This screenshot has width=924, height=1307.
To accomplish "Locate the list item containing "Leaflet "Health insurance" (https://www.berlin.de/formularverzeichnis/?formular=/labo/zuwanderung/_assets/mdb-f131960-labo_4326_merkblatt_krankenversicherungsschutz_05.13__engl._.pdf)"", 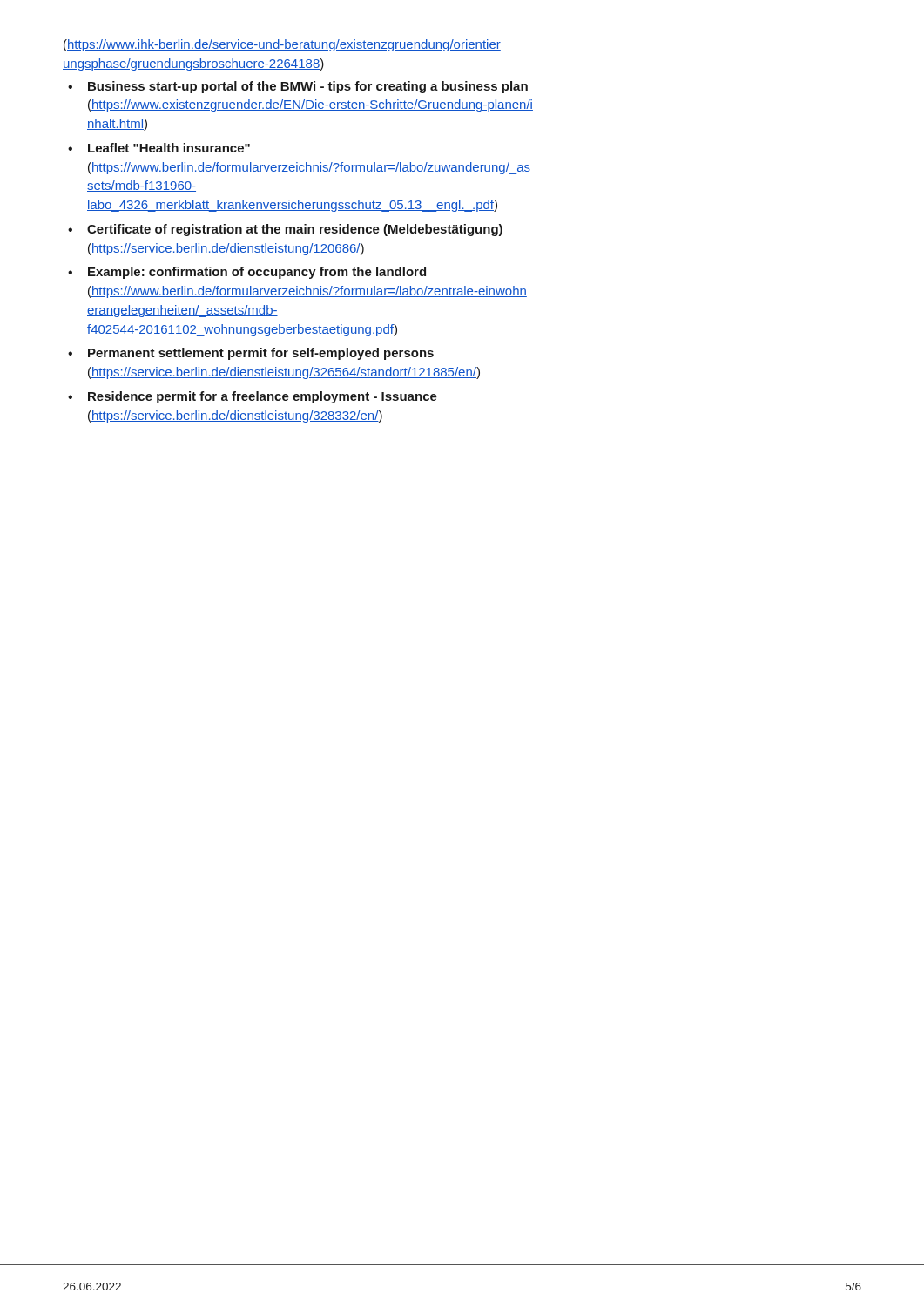I will (309, 176).
